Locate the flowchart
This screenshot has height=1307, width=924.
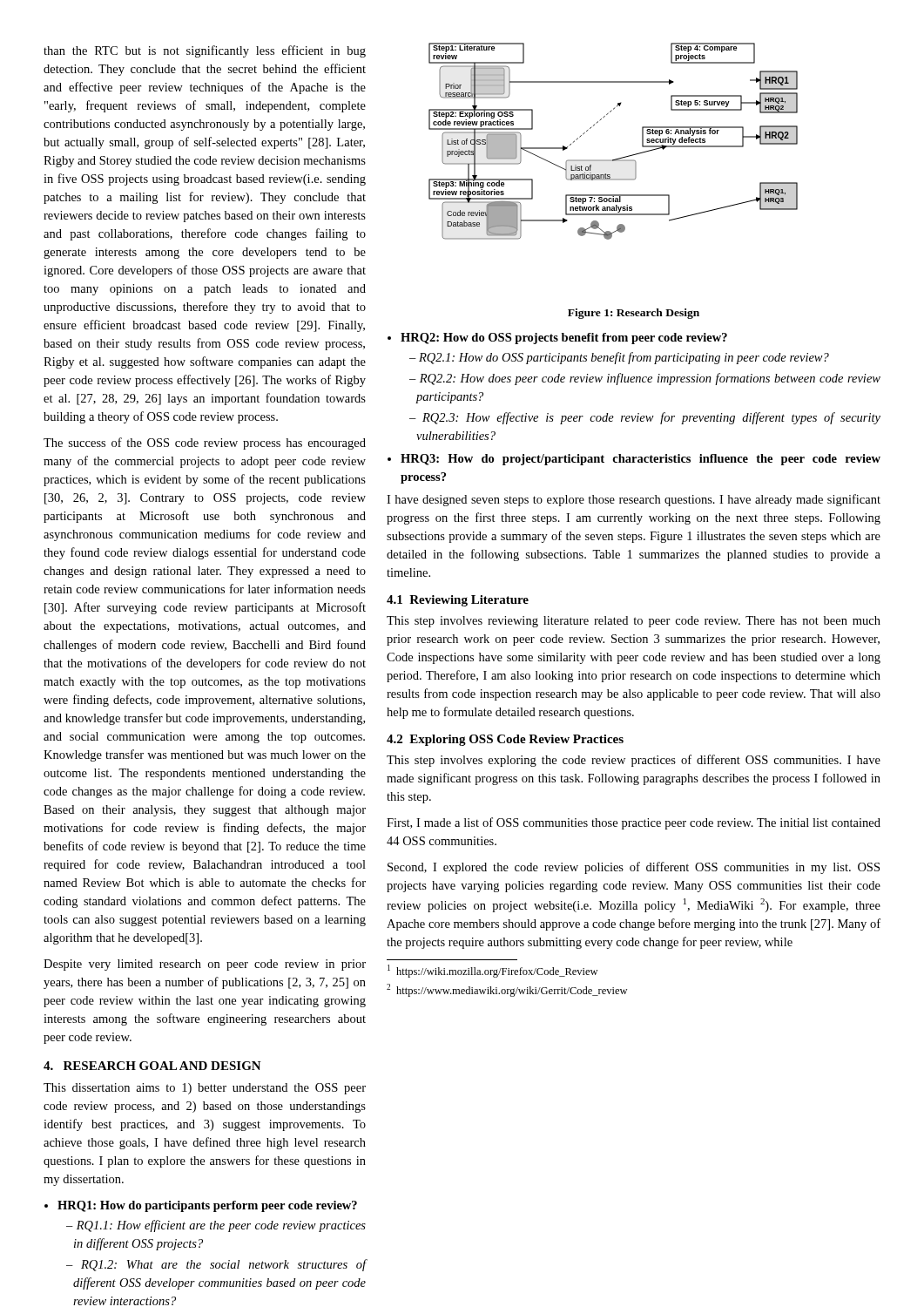634,172
